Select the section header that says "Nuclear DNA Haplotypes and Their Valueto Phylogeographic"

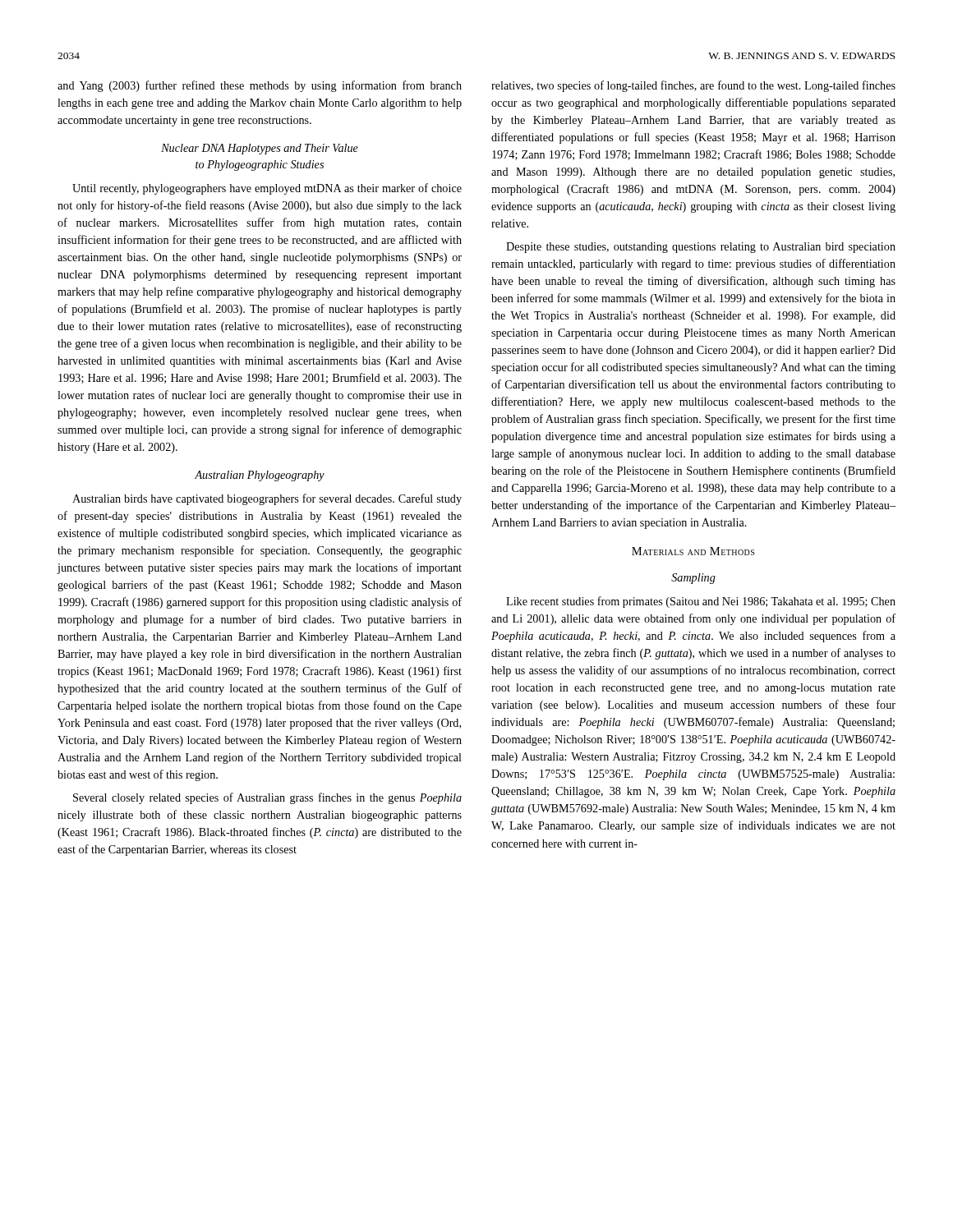pyautogui.click(x=260, y=157)
